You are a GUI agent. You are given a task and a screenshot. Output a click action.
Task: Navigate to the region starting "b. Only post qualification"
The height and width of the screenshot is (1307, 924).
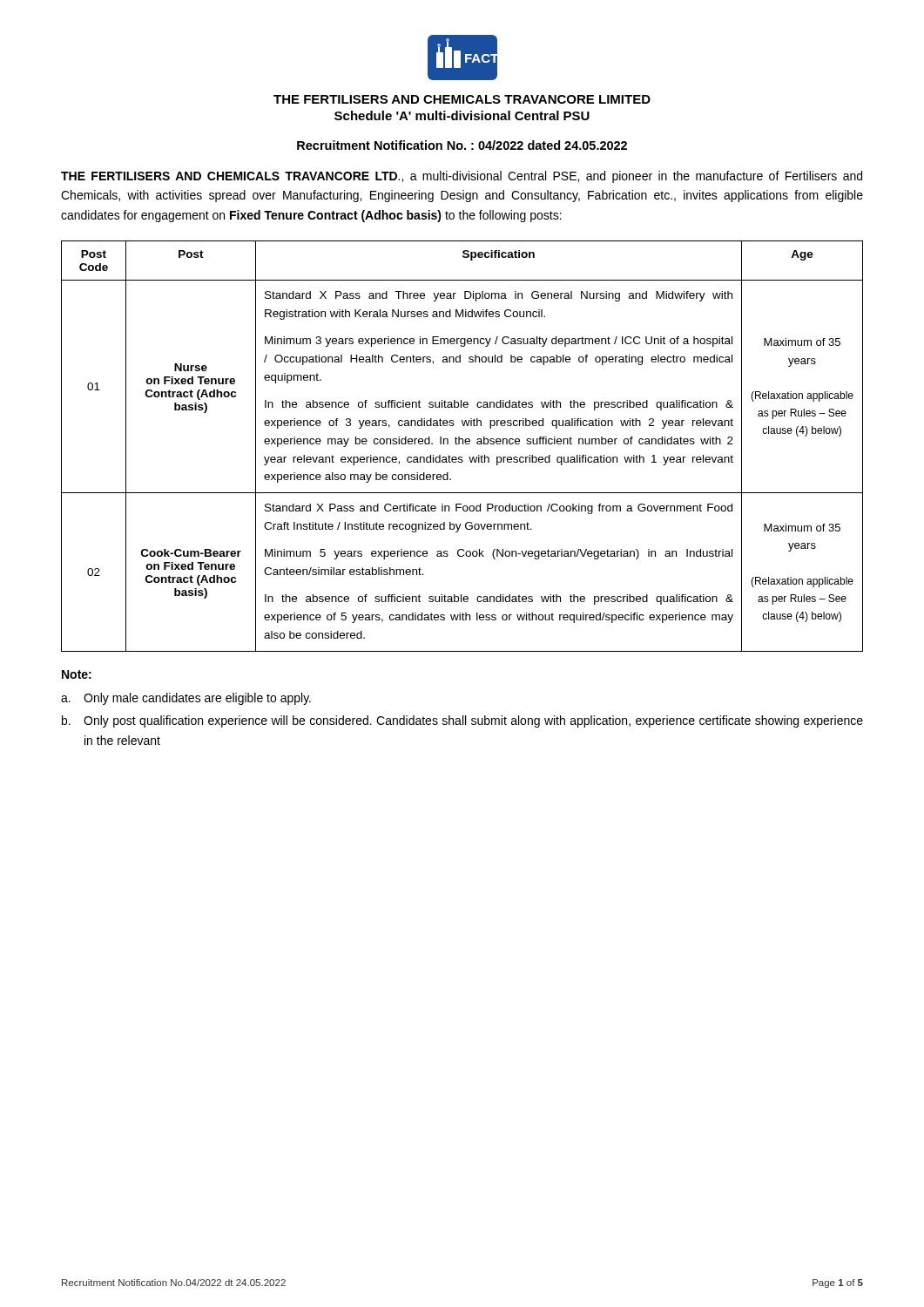(x=462, y=731)
